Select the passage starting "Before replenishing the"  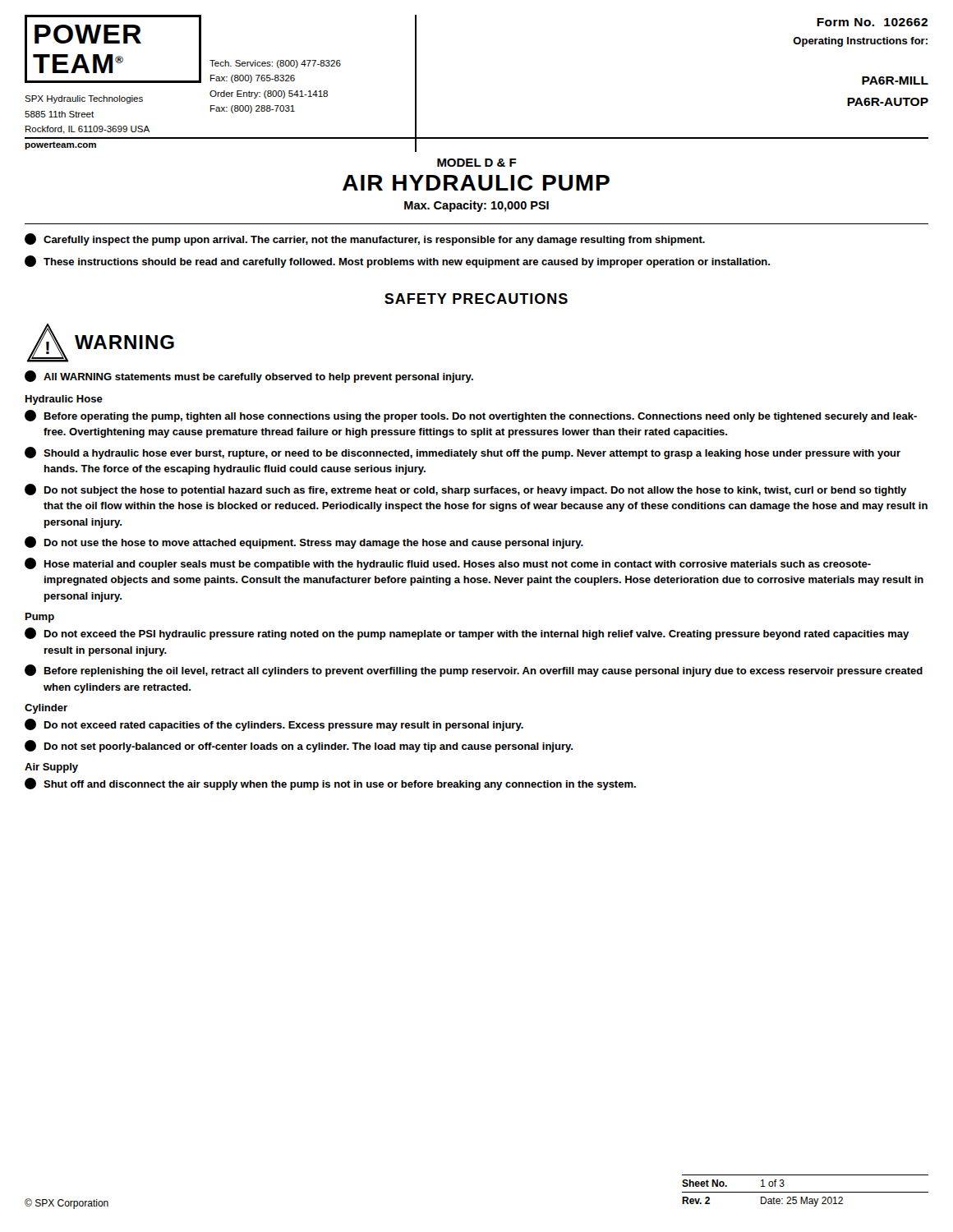476,679
